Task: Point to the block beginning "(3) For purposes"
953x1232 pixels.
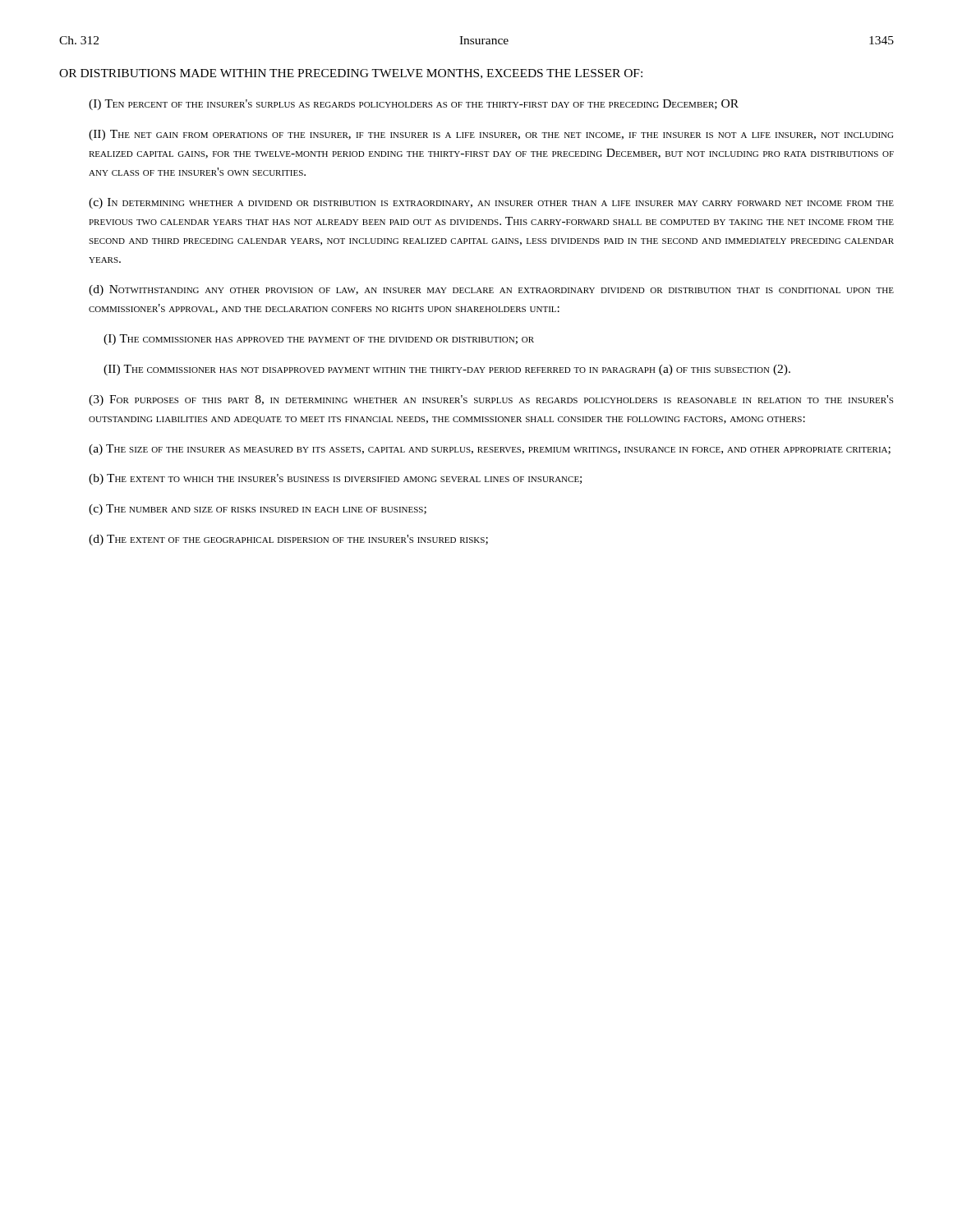Action: coord(491,408)
